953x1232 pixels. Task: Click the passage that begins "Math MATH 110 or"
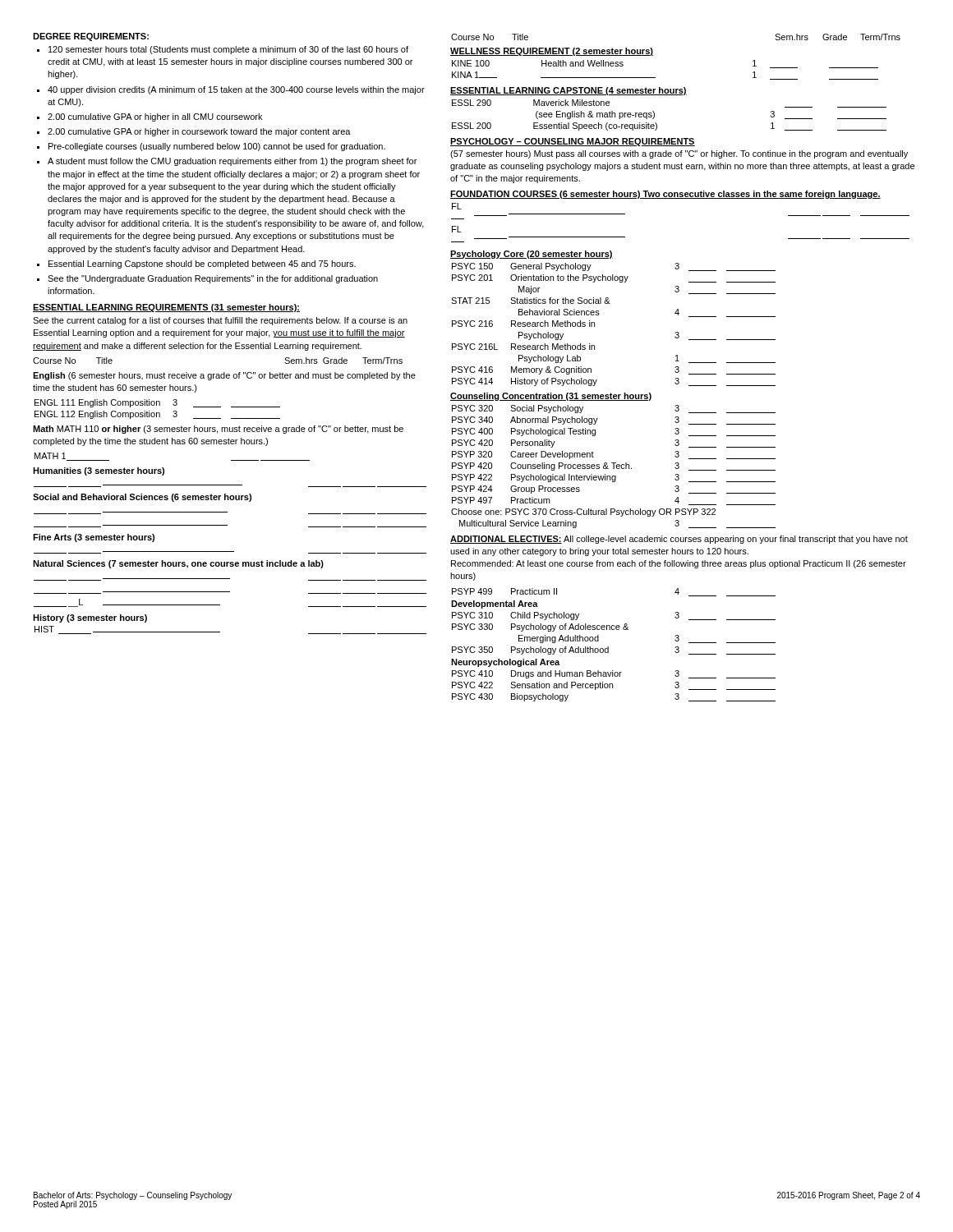click(218, 435)
